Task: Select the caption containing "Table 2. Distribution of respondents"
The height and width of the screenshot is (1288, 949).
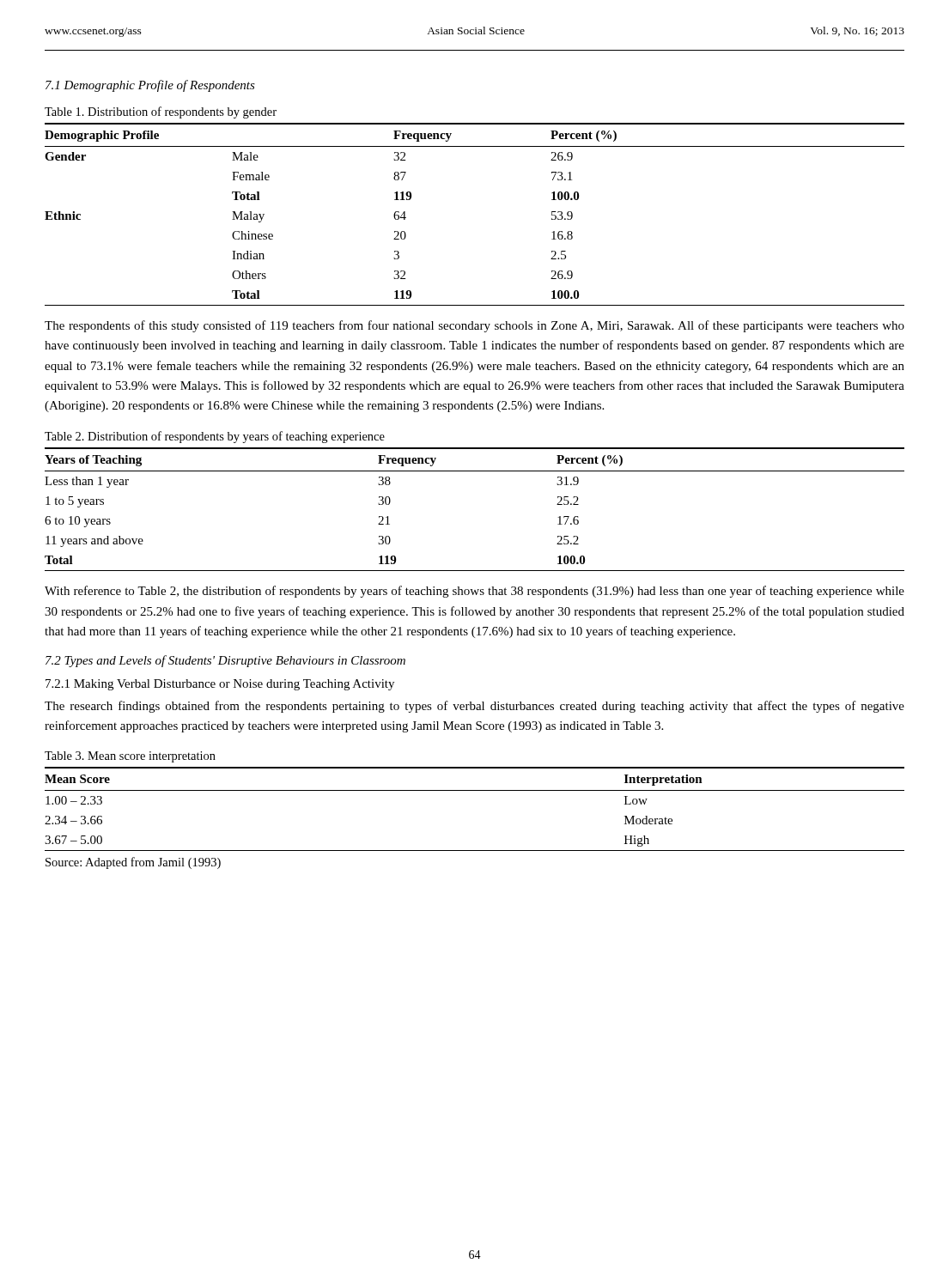Action: coord(215,436)
